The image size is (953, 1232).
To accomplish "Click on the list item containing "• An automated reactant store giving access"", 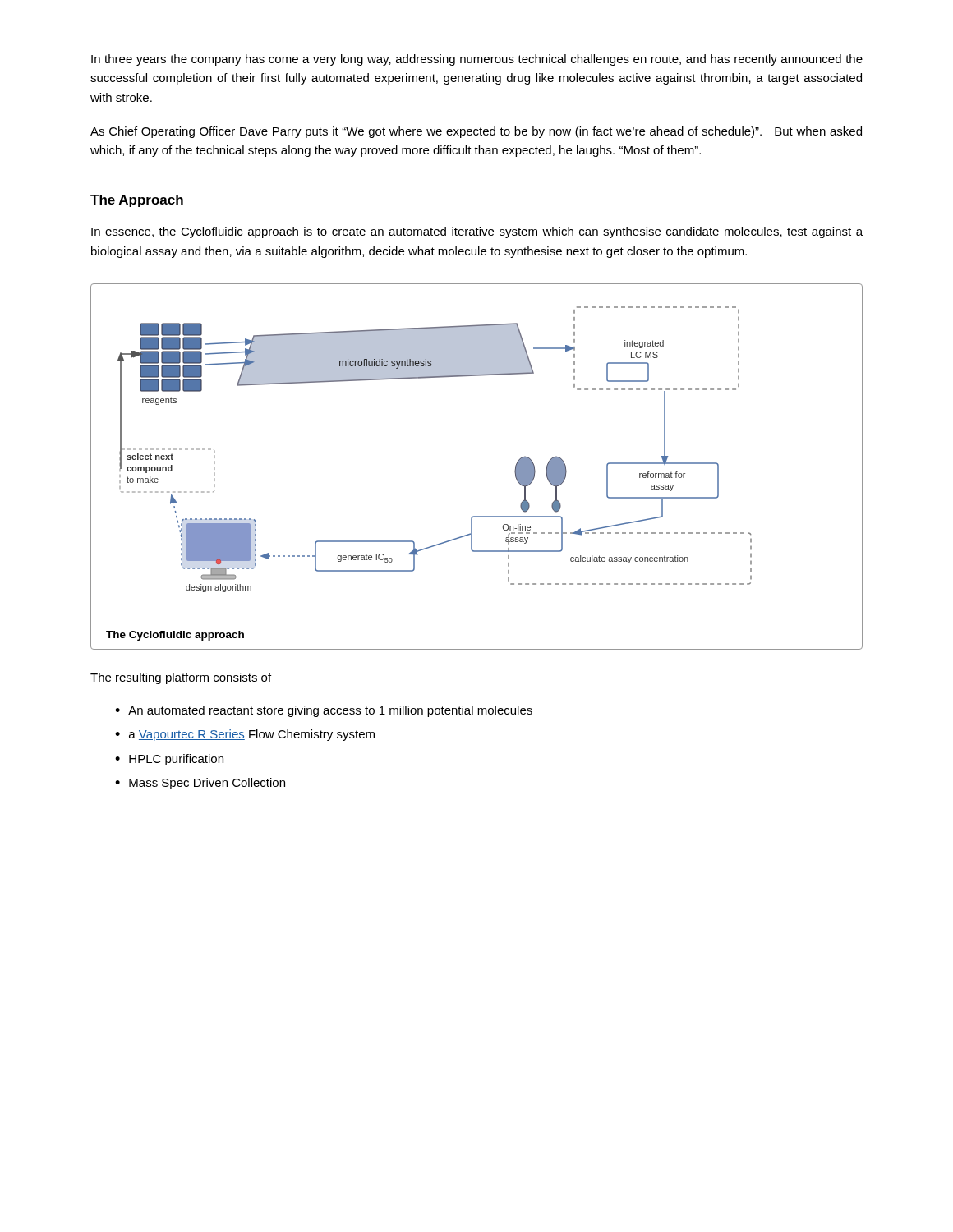I will [x=324, y=711].
